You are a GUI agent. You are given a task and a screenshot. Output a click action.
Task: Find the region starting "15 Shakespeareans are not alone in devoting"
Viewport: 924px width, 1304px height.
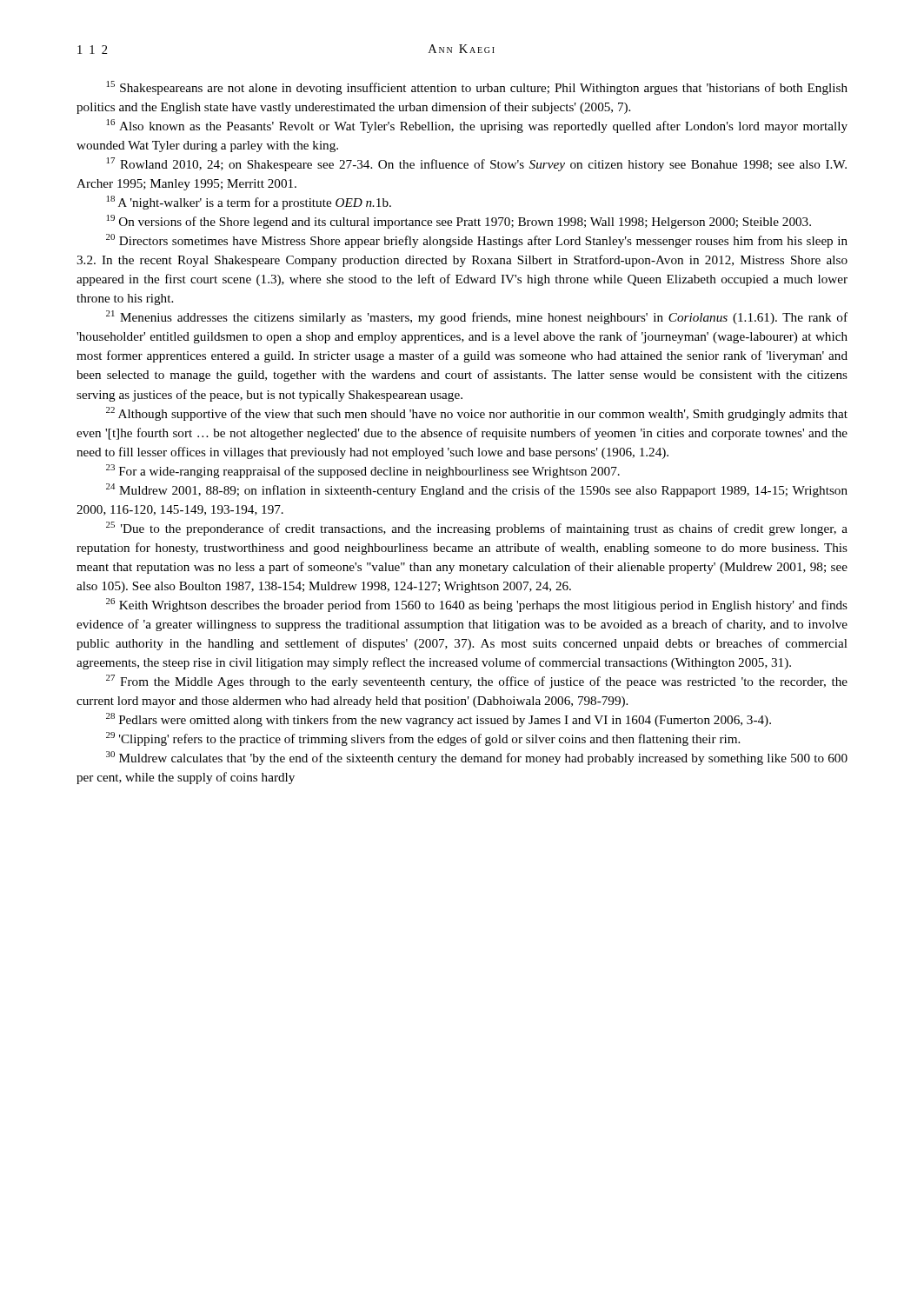462,97
